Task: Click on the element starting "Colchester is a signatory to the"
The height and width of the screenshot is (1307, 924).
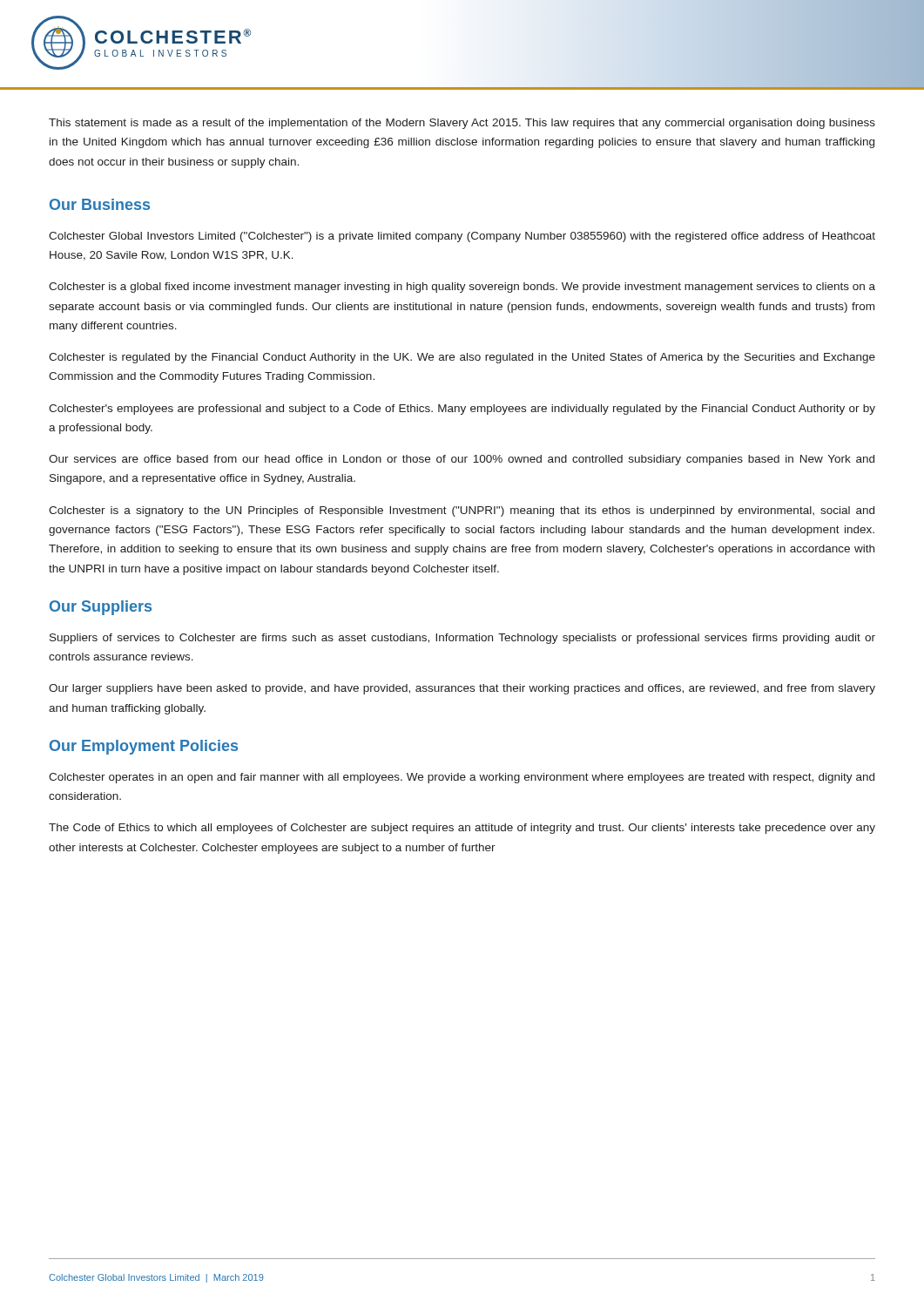Action: 462,539
